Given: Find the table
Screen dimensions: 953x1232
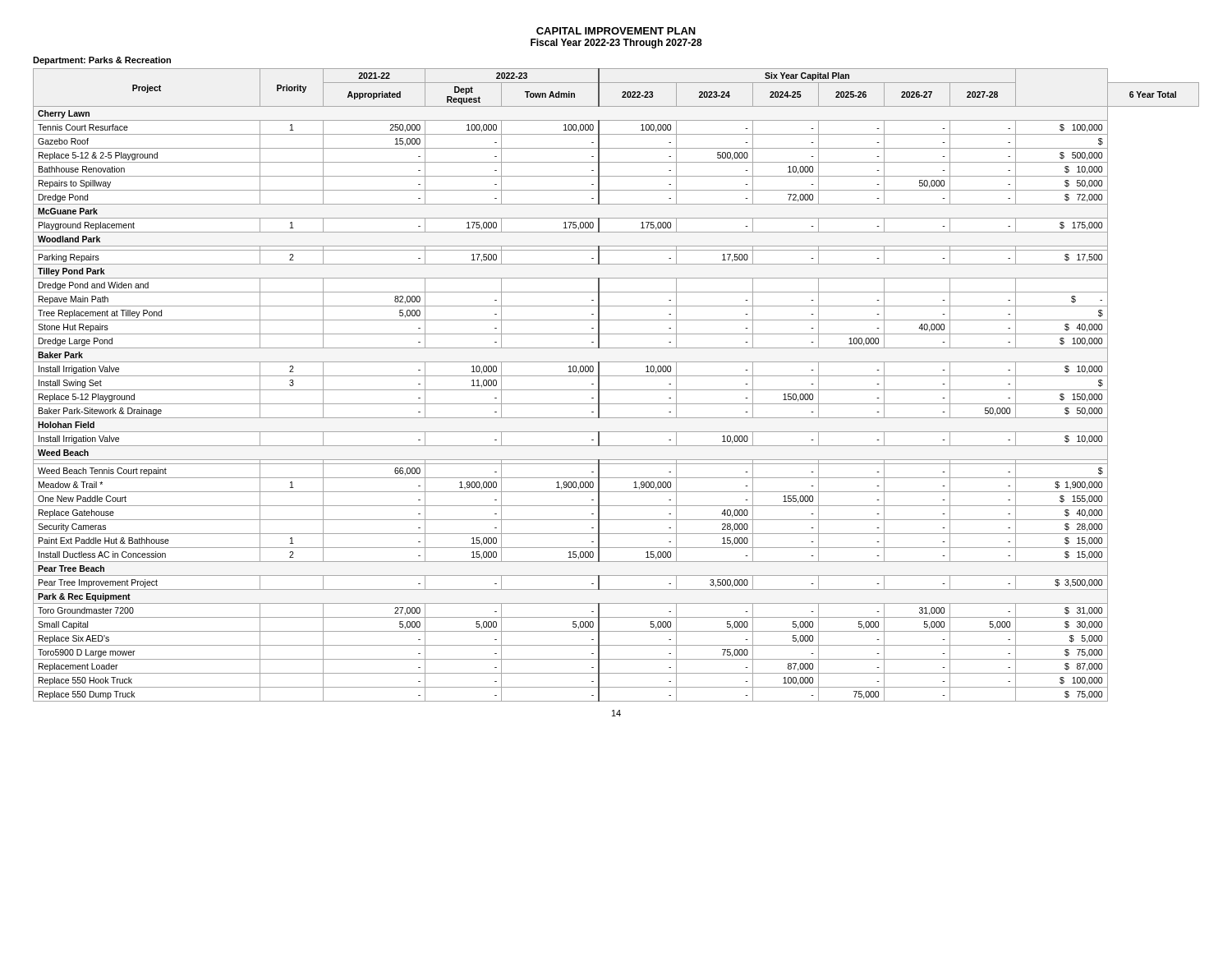Looking at the screenshot, I should tap(616, 385).
